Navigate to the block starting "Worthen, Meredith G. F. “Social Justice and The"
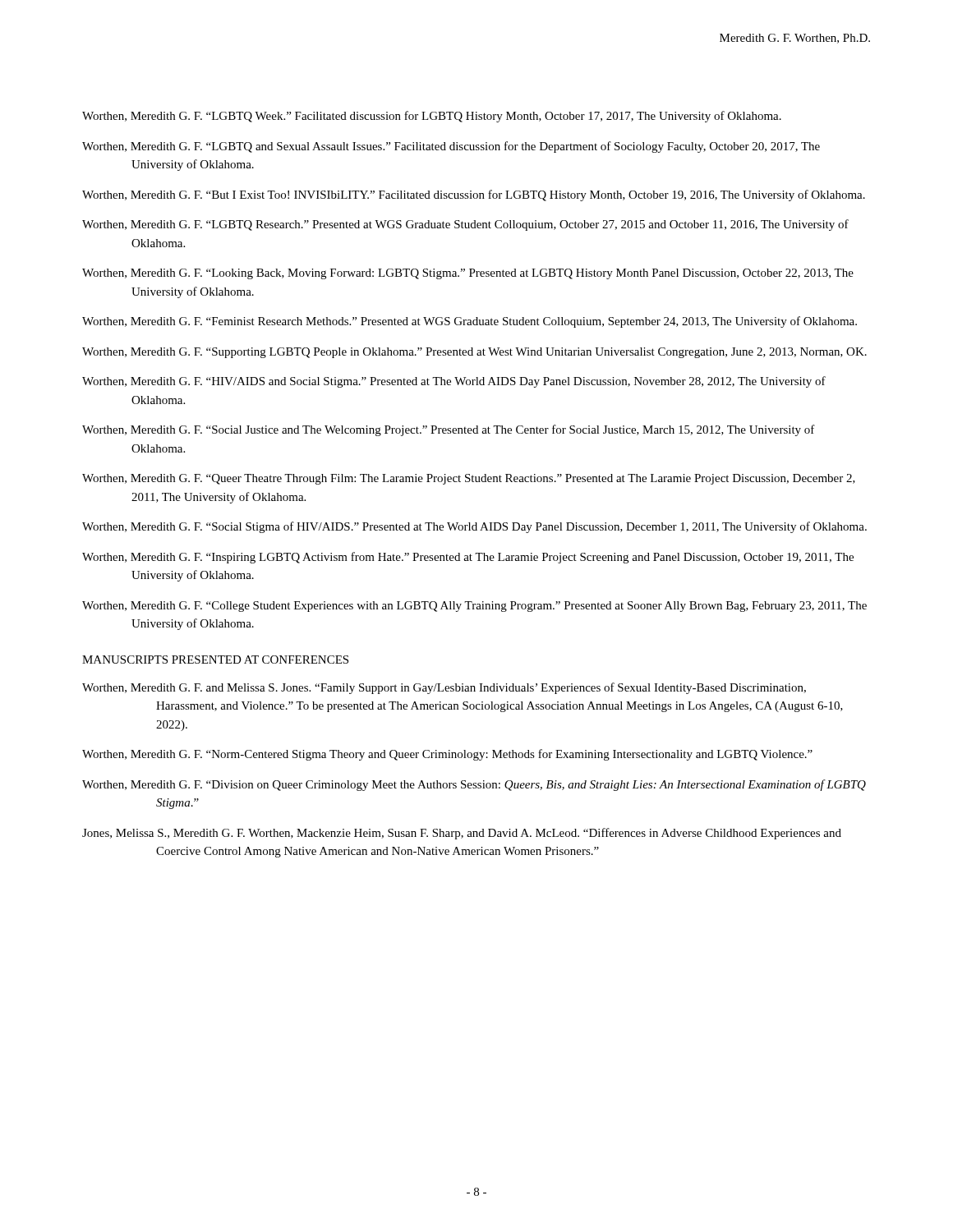 (473, 439)
